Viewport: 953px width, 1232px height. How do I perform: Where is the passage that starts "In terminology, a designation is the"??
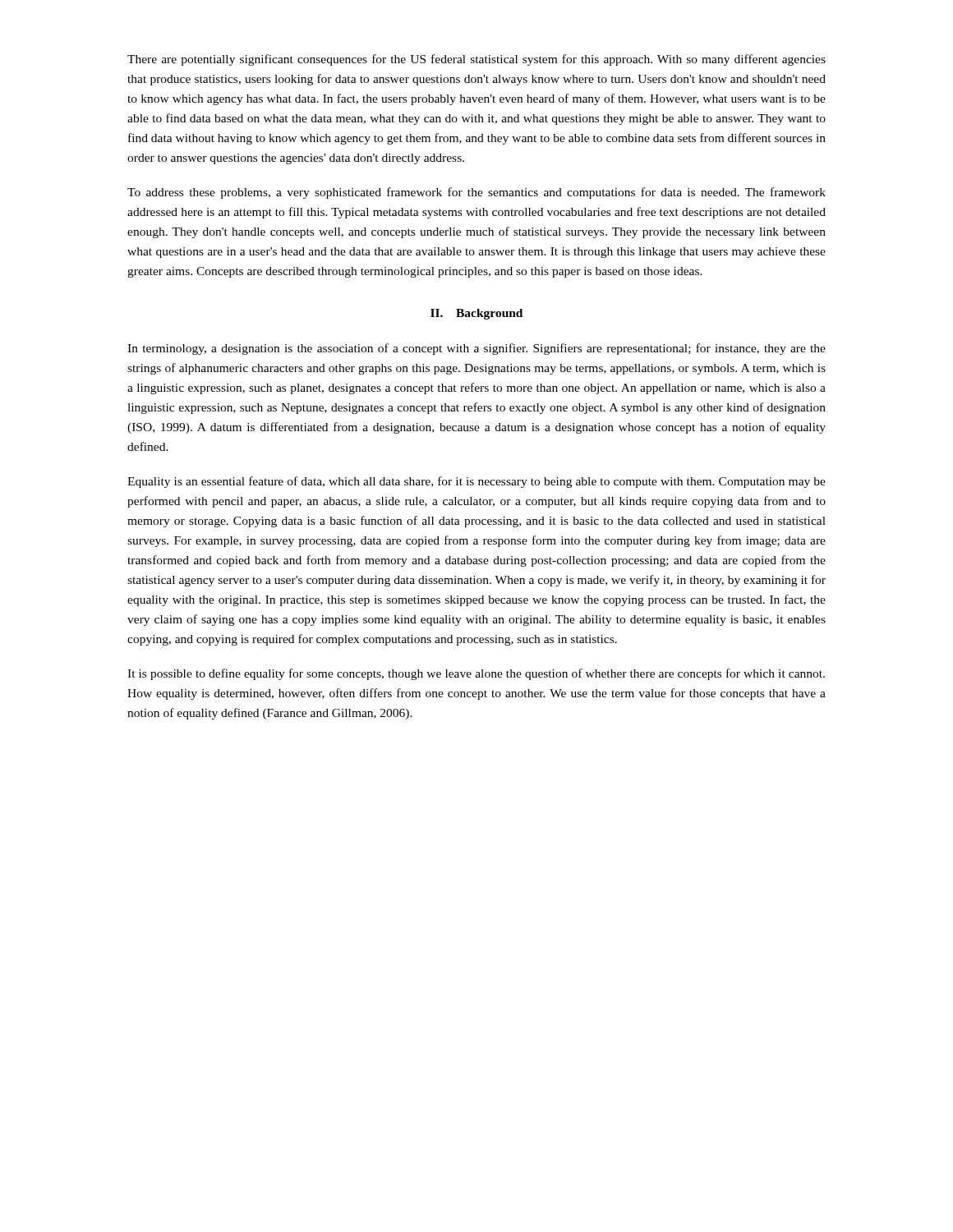click(x=476, y=397)
